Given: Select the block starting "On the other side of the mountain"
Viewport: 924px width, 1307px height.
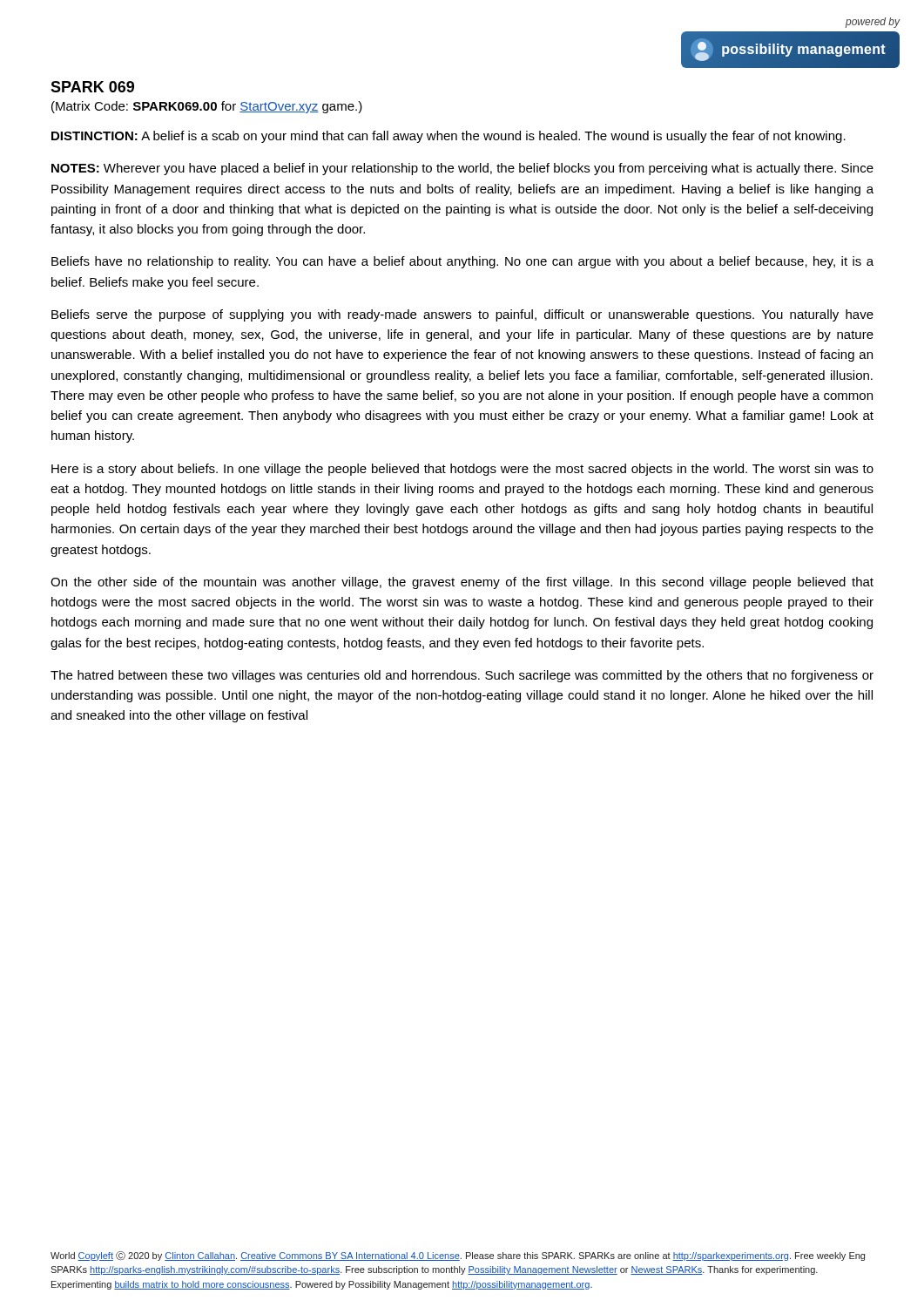Looking at the screenshot, I should [x=462, y=612].
